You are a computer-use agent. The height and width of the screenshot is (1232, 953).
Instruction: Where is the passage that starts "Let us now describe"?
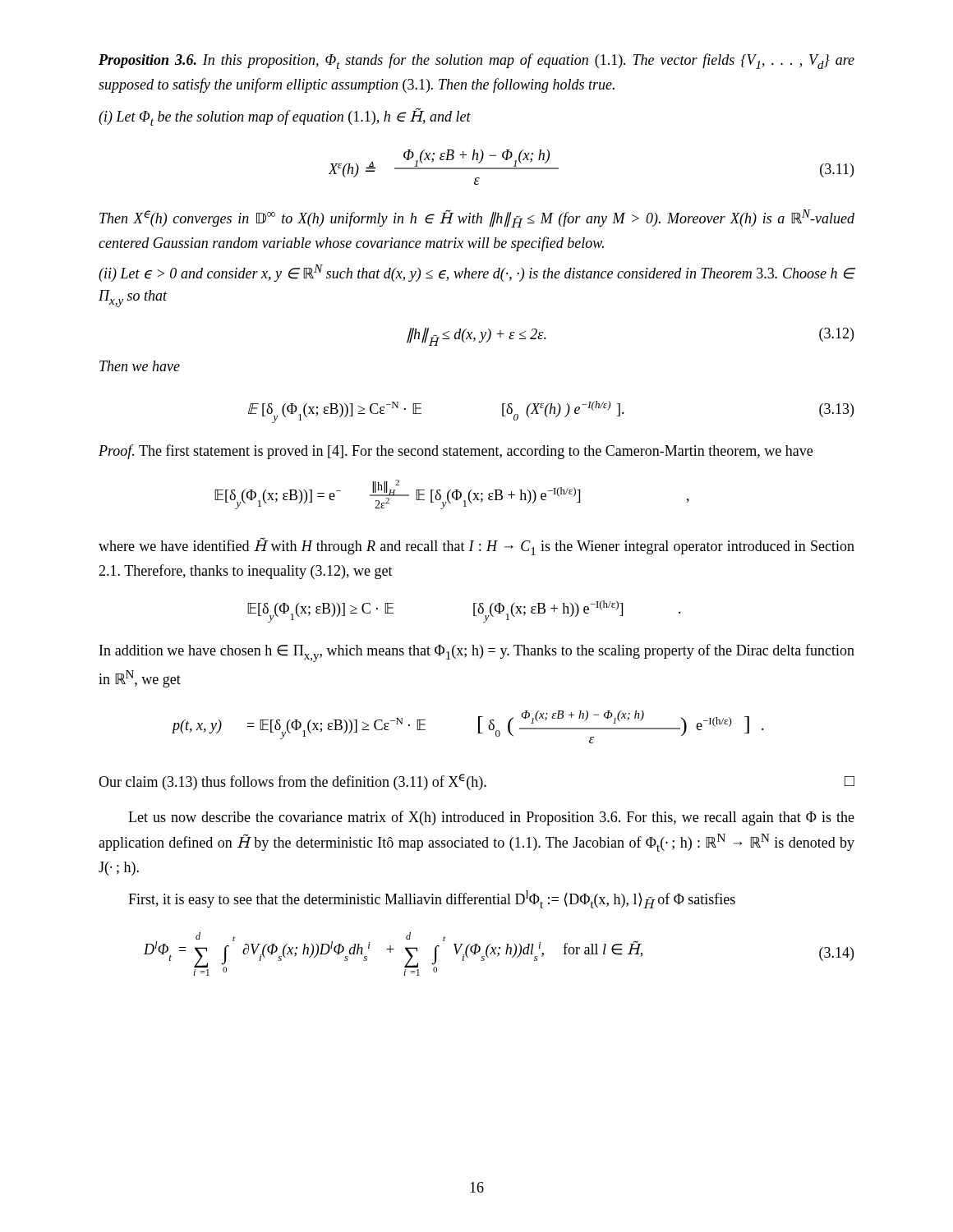pyautogui.click(x=491, y=818)
